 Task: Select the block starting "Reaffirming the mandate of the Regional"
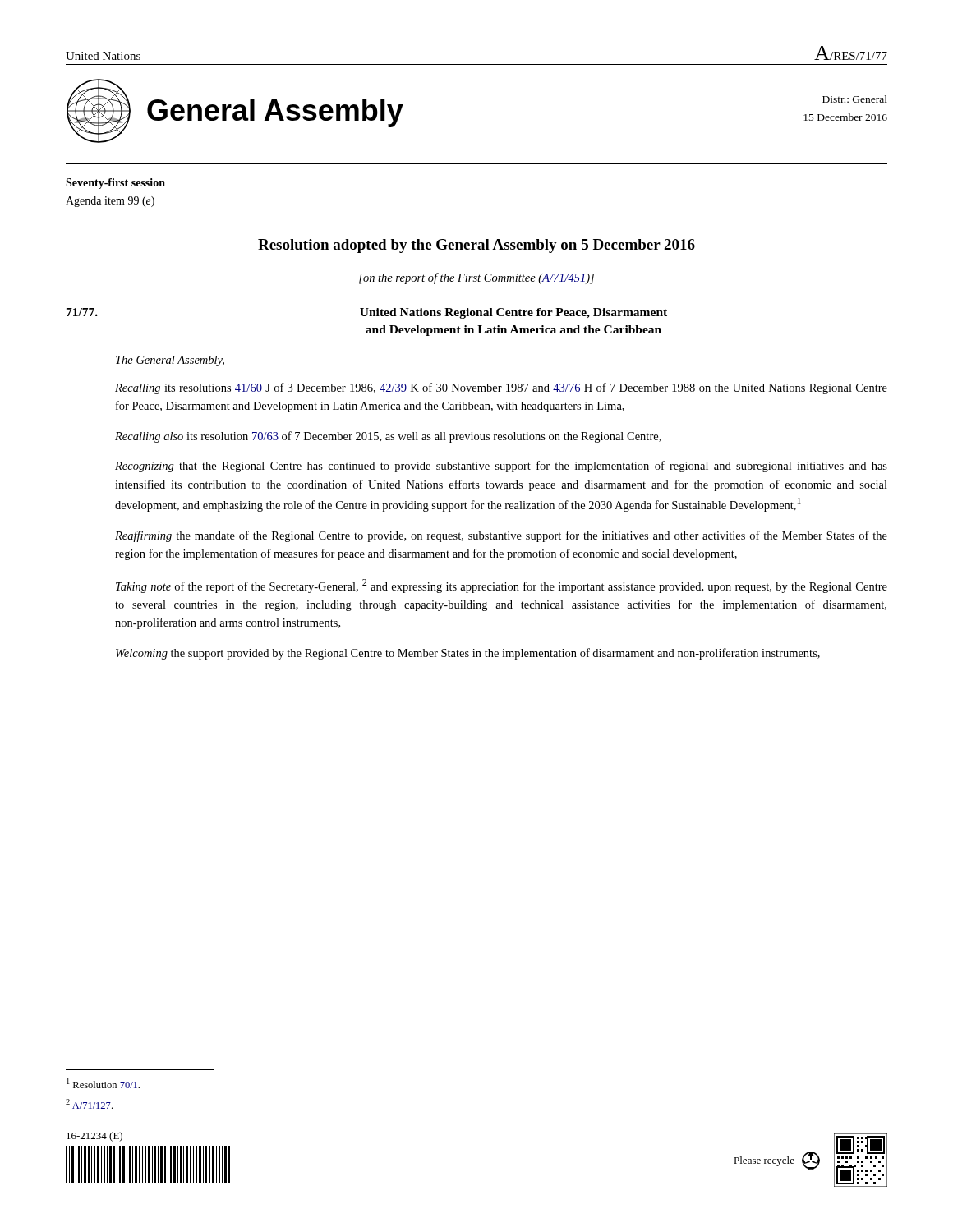501,544
